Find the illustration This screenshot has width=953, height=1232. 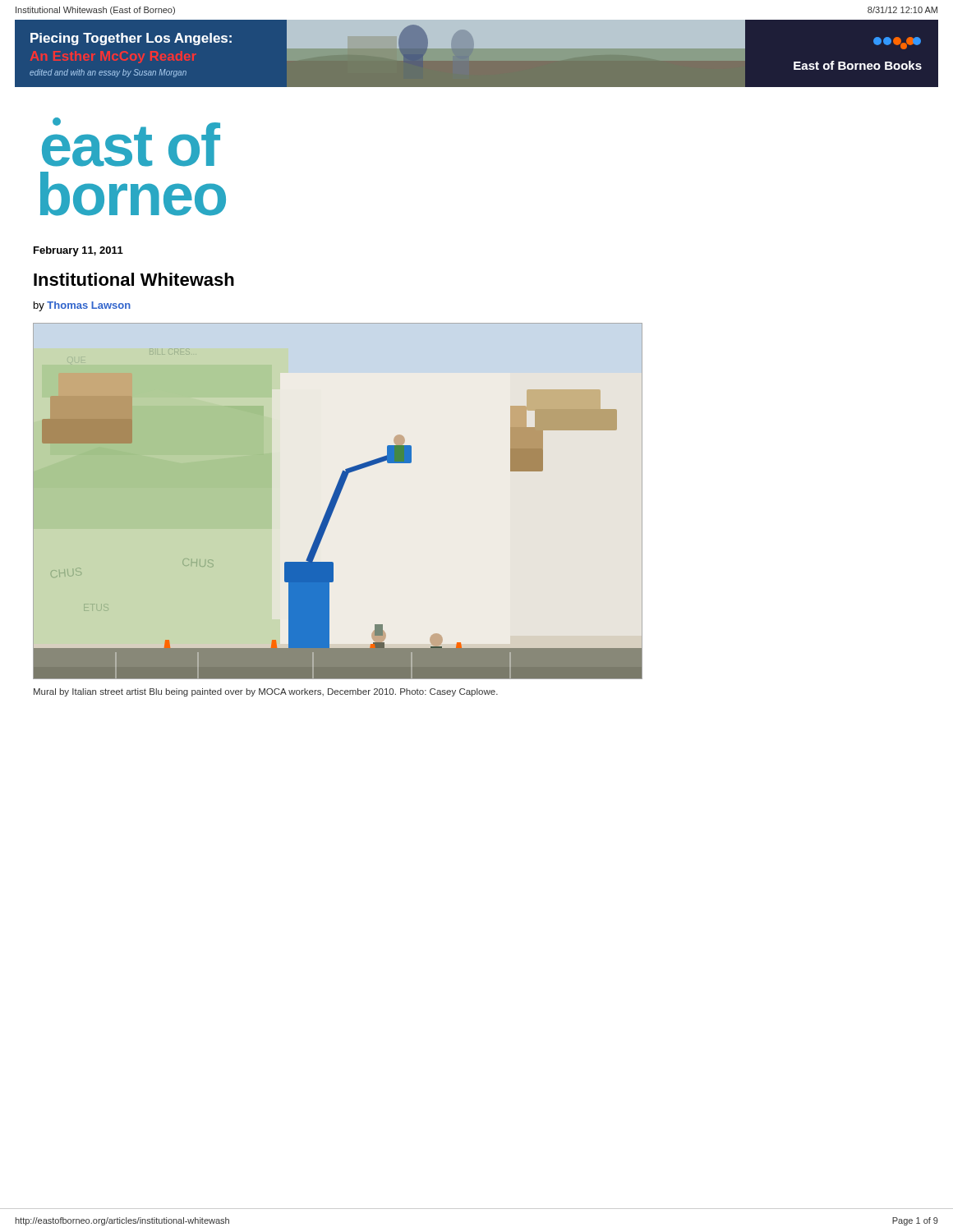(476, 53)
